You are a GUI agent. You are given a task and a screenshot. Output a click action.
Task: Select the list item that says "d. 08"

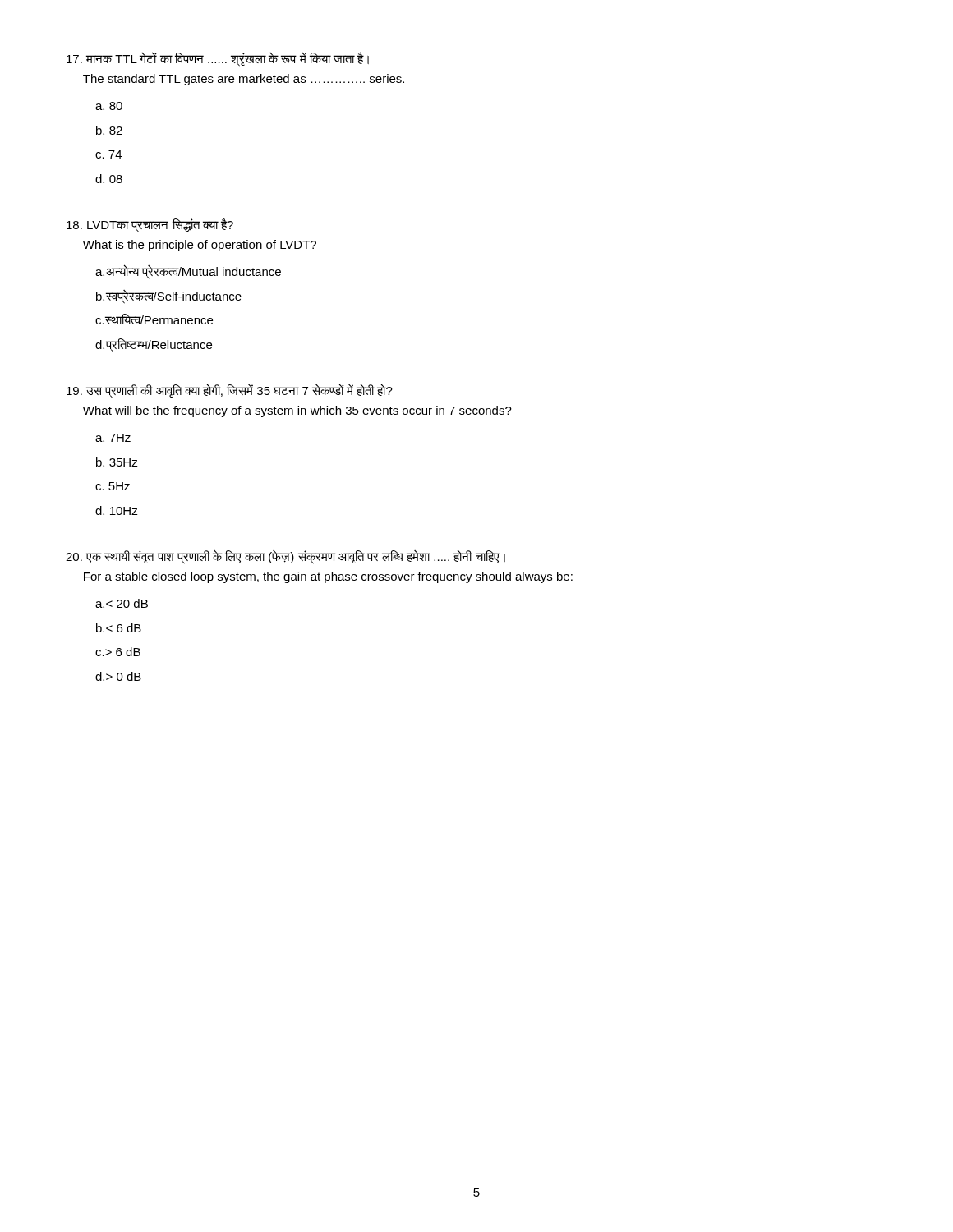109,178
